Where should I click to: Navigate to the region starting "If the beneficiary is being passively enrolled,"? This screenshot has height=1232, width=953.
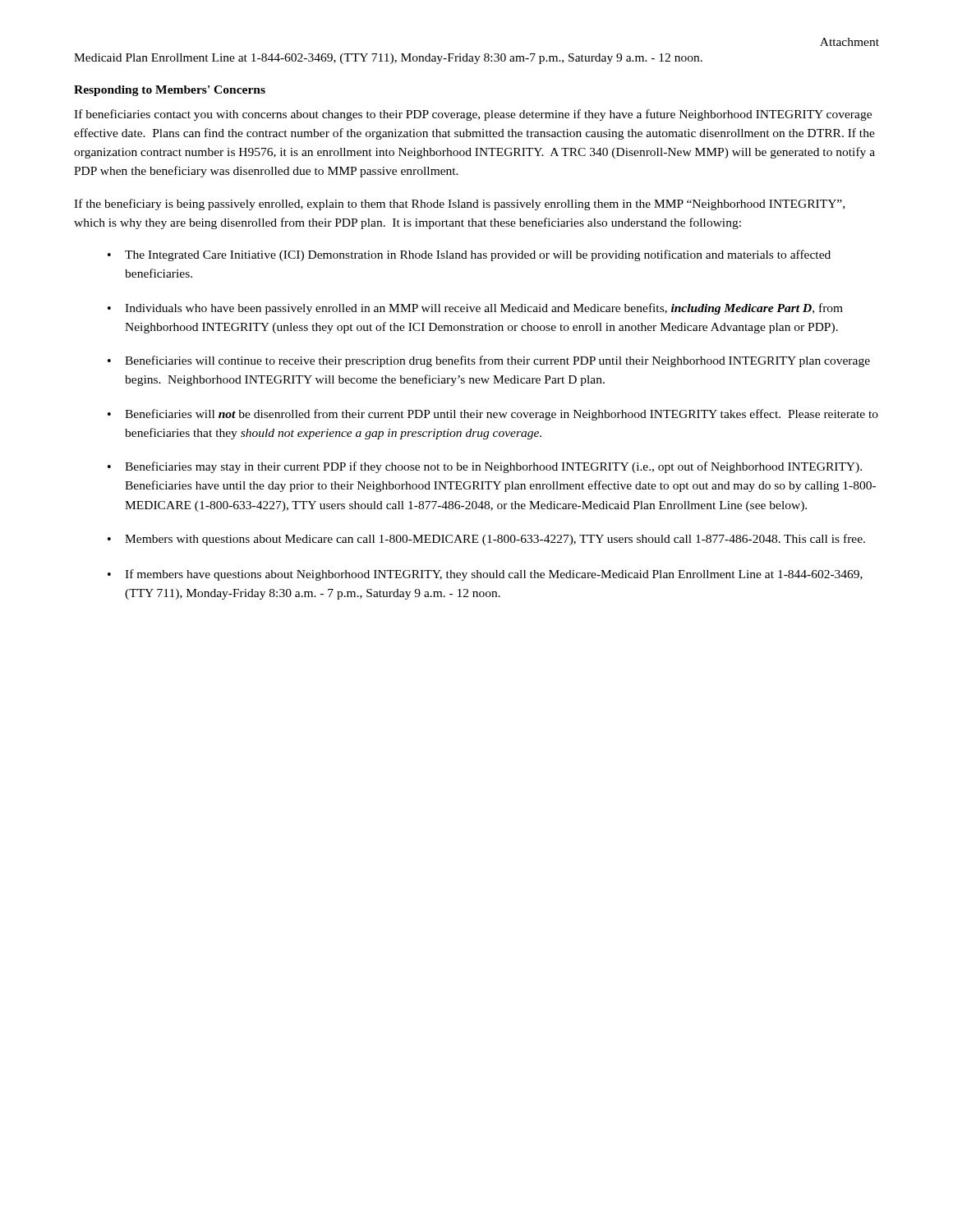460,212
